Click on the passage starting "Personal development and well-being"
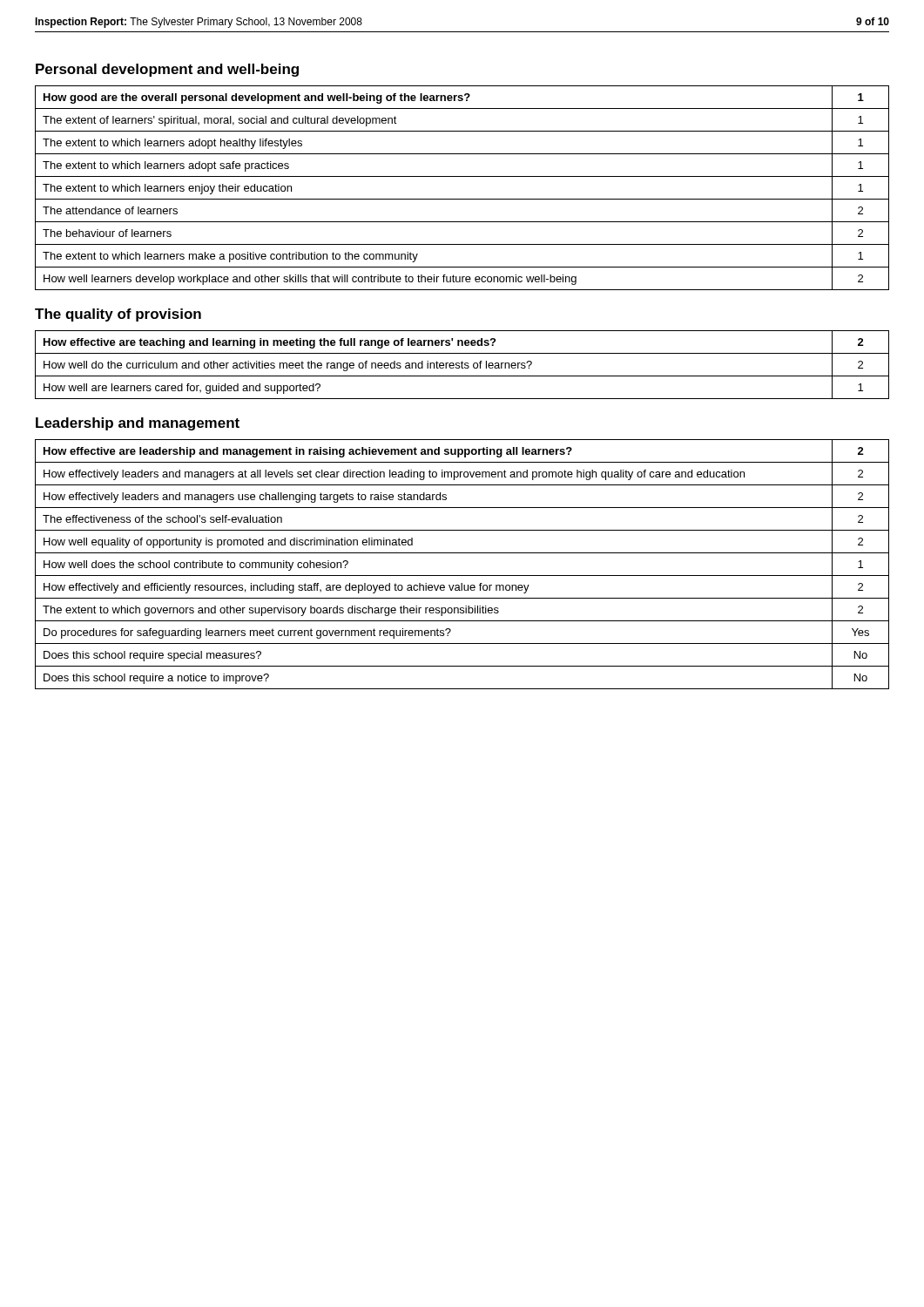 (167, 69)
